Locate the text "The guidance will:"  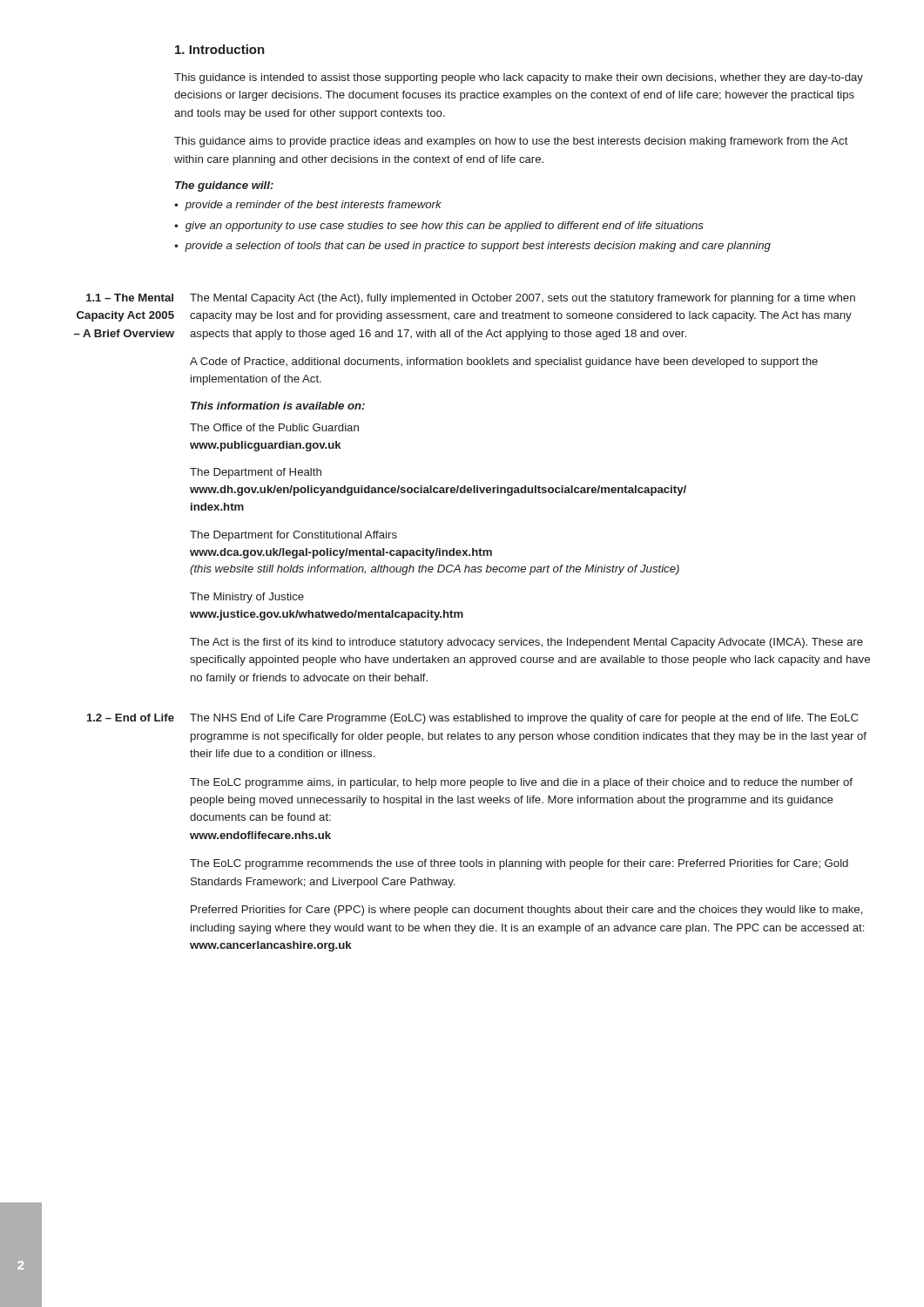click(224, 185)
